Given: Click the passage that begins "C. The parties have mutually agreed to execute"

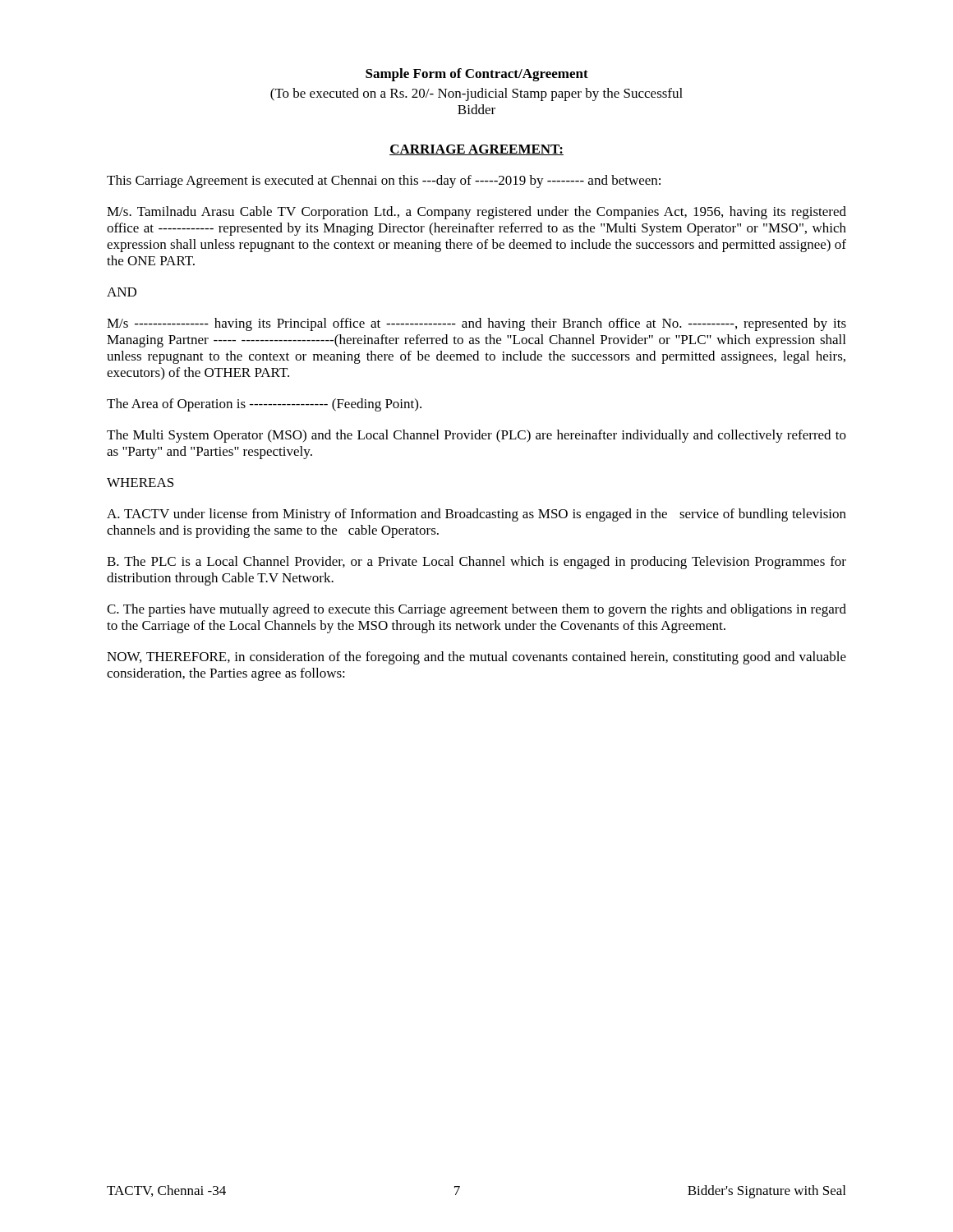Looking at the screenshot, I should pyautogui.click(x=476, y=617).
